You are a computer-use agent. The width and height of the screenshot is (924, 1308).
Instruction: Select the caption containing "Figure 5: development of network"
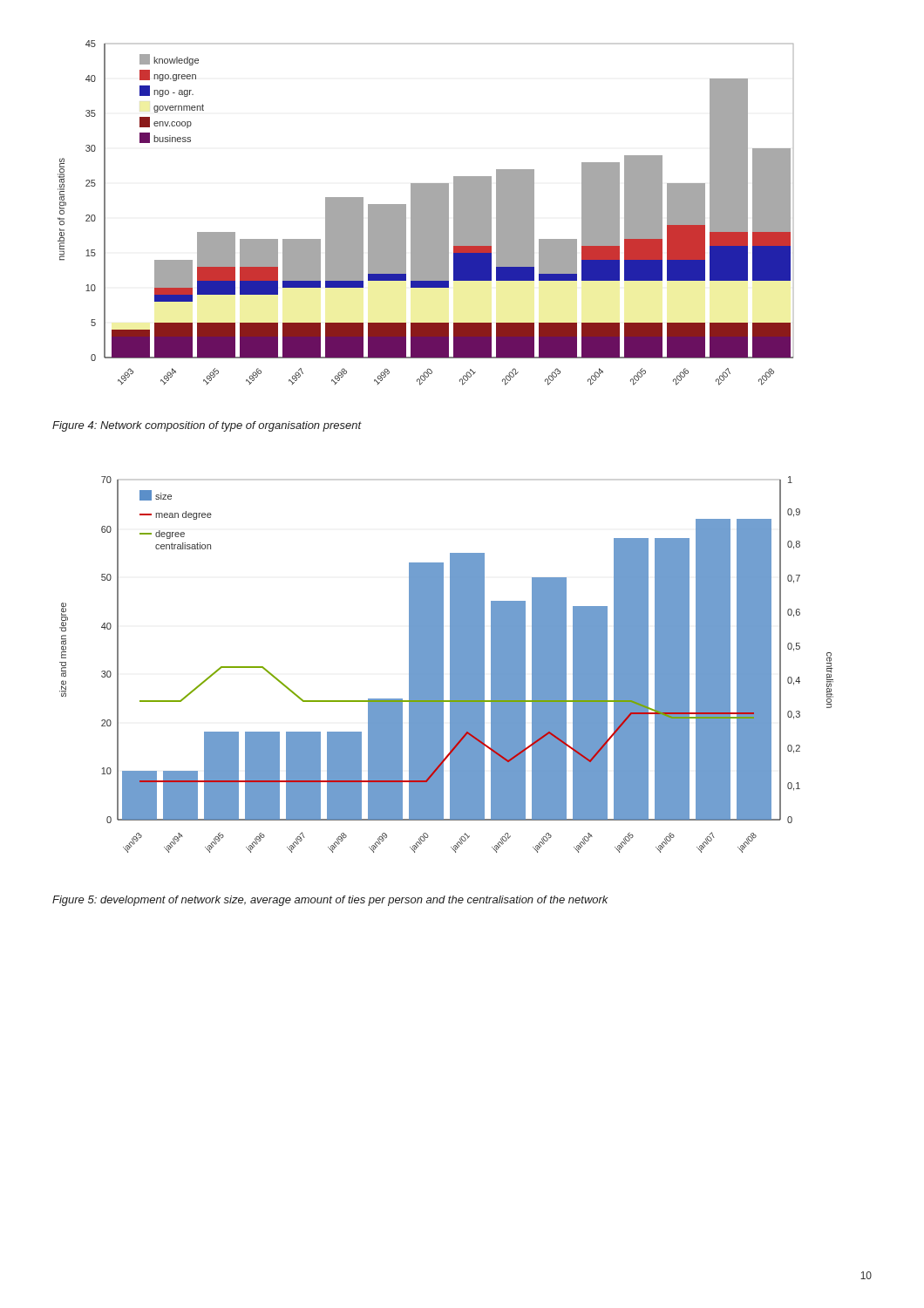[330, 900]
